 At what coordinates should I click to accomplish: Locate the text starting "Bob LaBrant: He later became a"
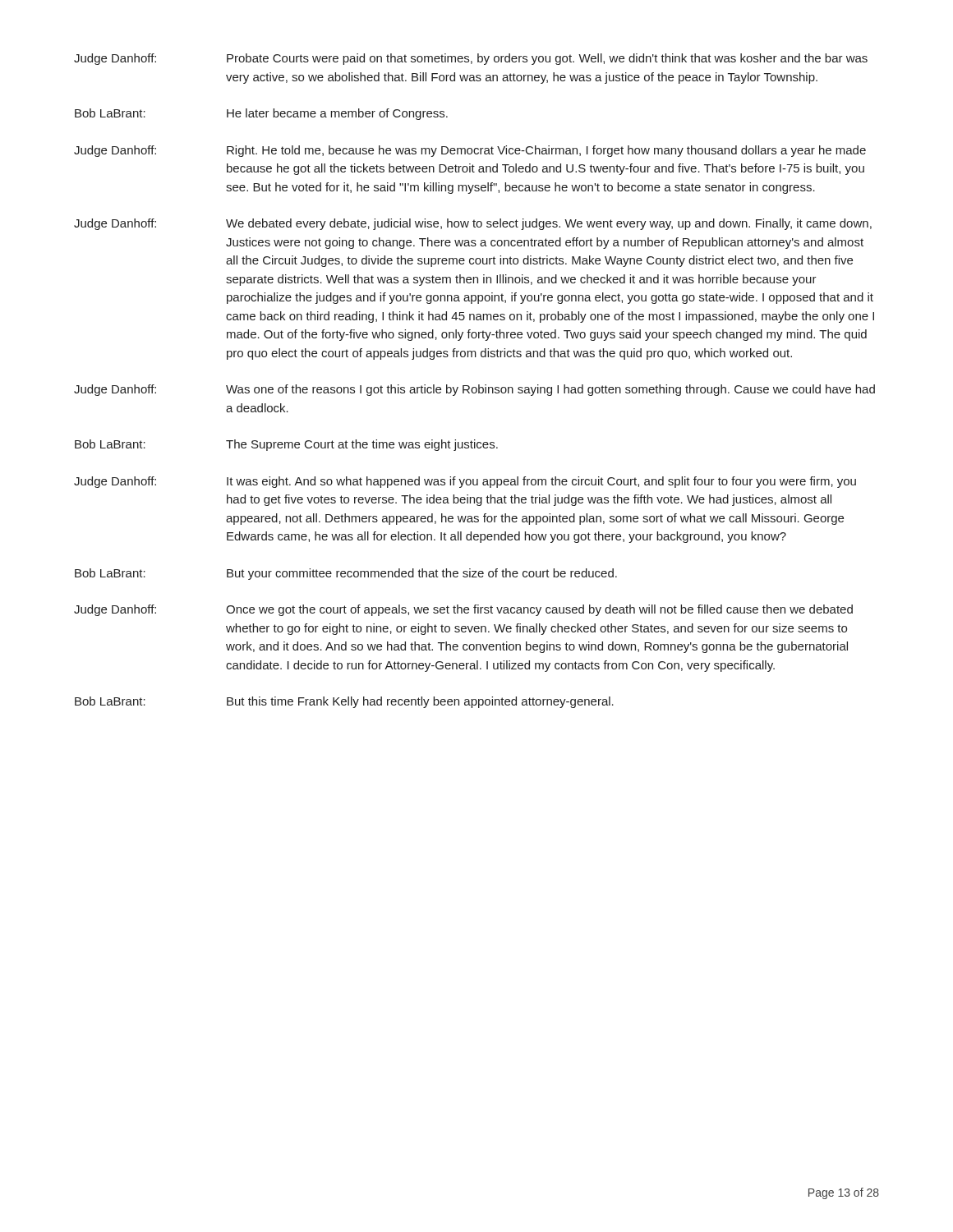pos(261,114)
